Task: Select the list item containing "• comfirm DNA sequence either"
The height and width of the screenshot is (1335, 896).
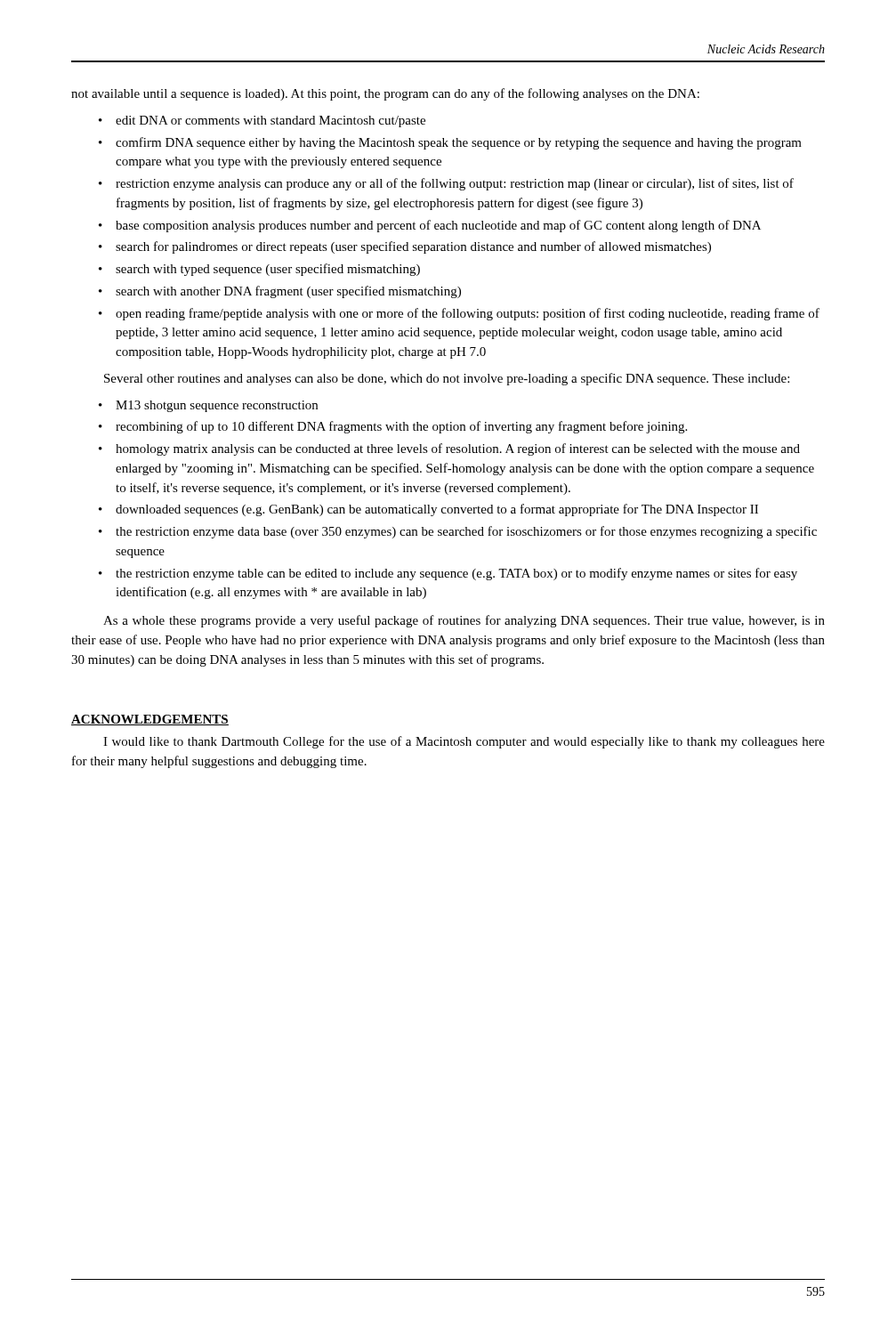Action: point(461,152)
